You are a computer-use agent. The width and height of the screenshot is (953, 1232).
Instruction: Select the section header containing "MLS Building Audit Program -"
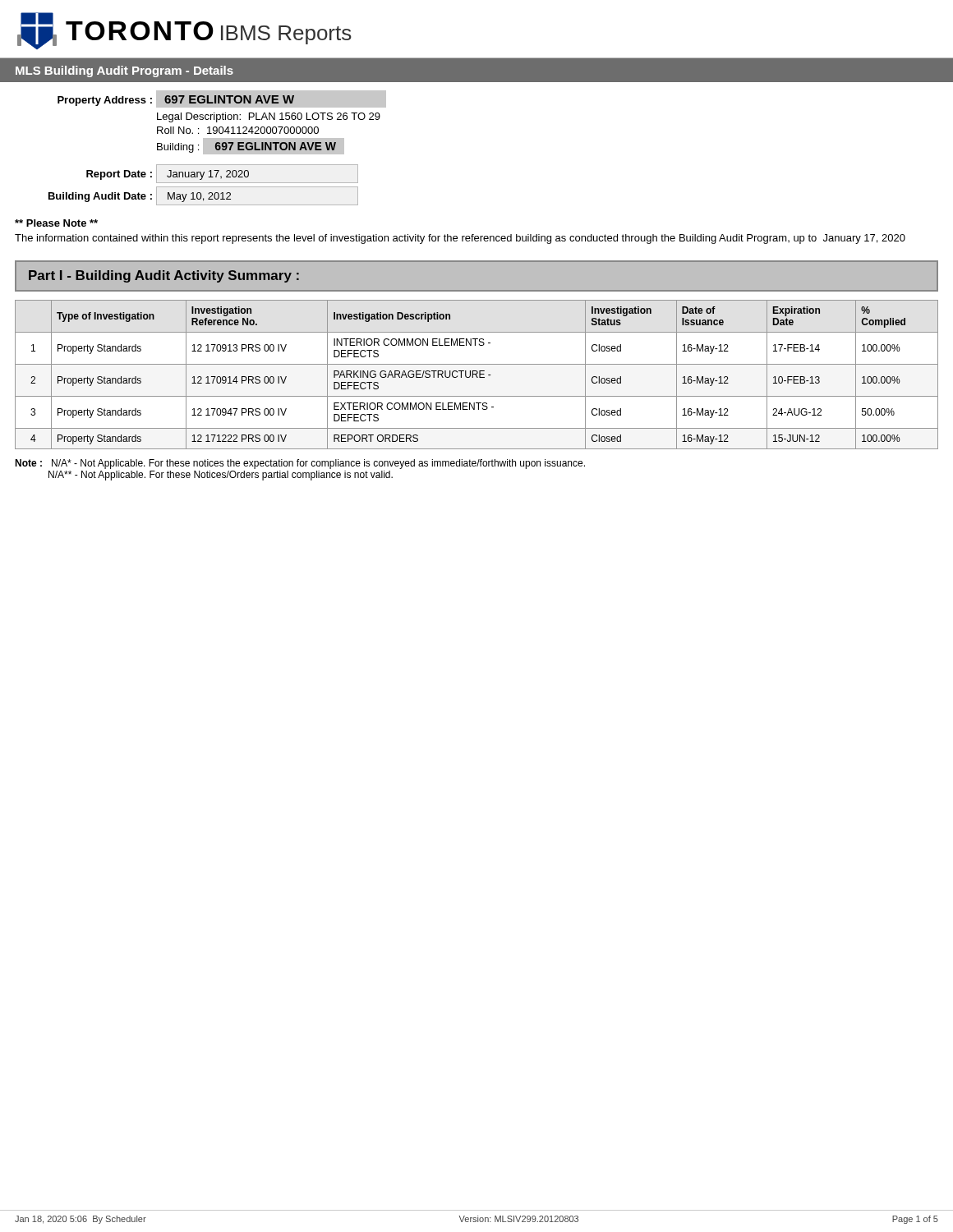coord(124,70)
